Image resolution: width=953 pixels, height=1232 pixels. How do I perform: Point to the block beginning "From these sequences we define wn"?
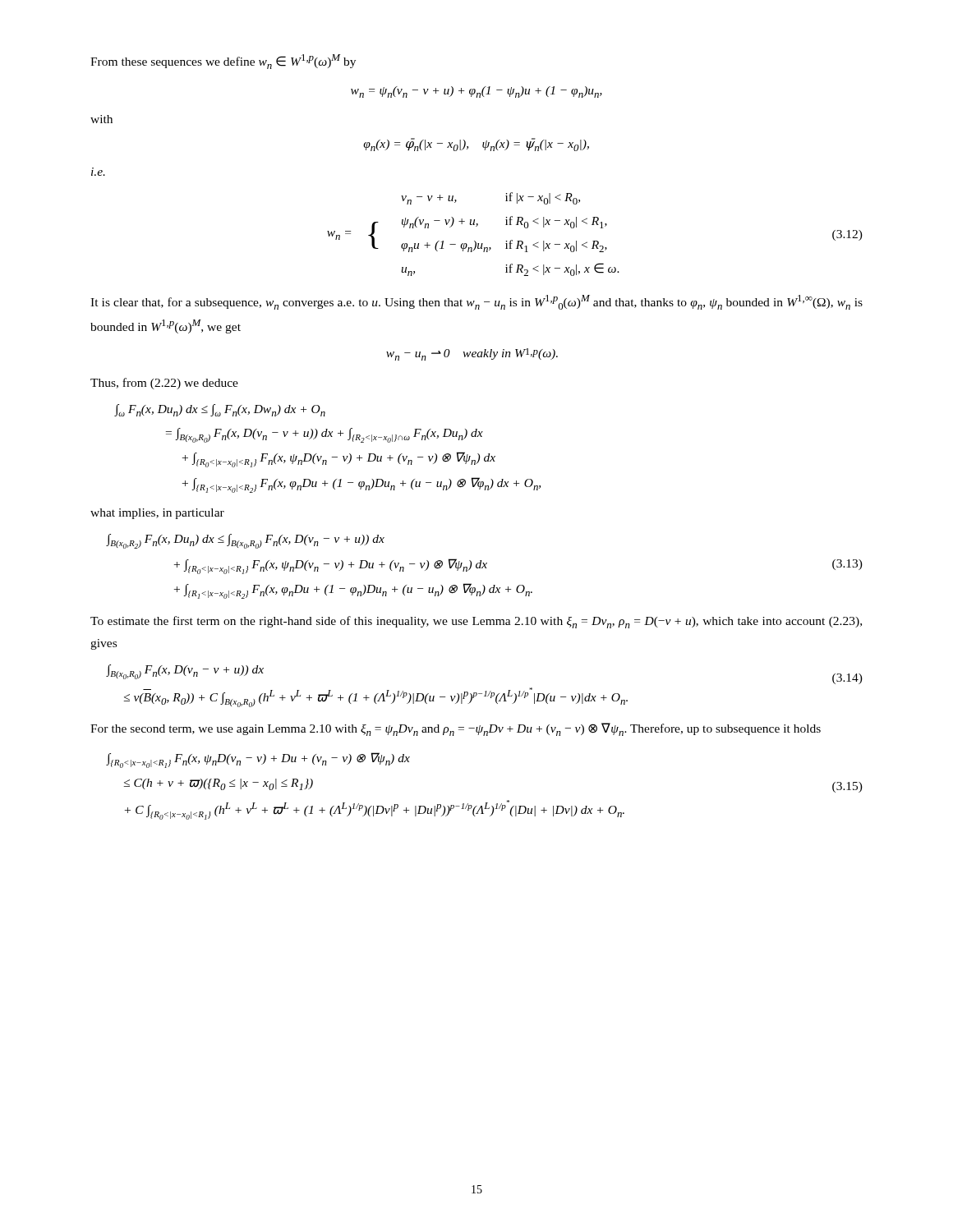point(223,61)
